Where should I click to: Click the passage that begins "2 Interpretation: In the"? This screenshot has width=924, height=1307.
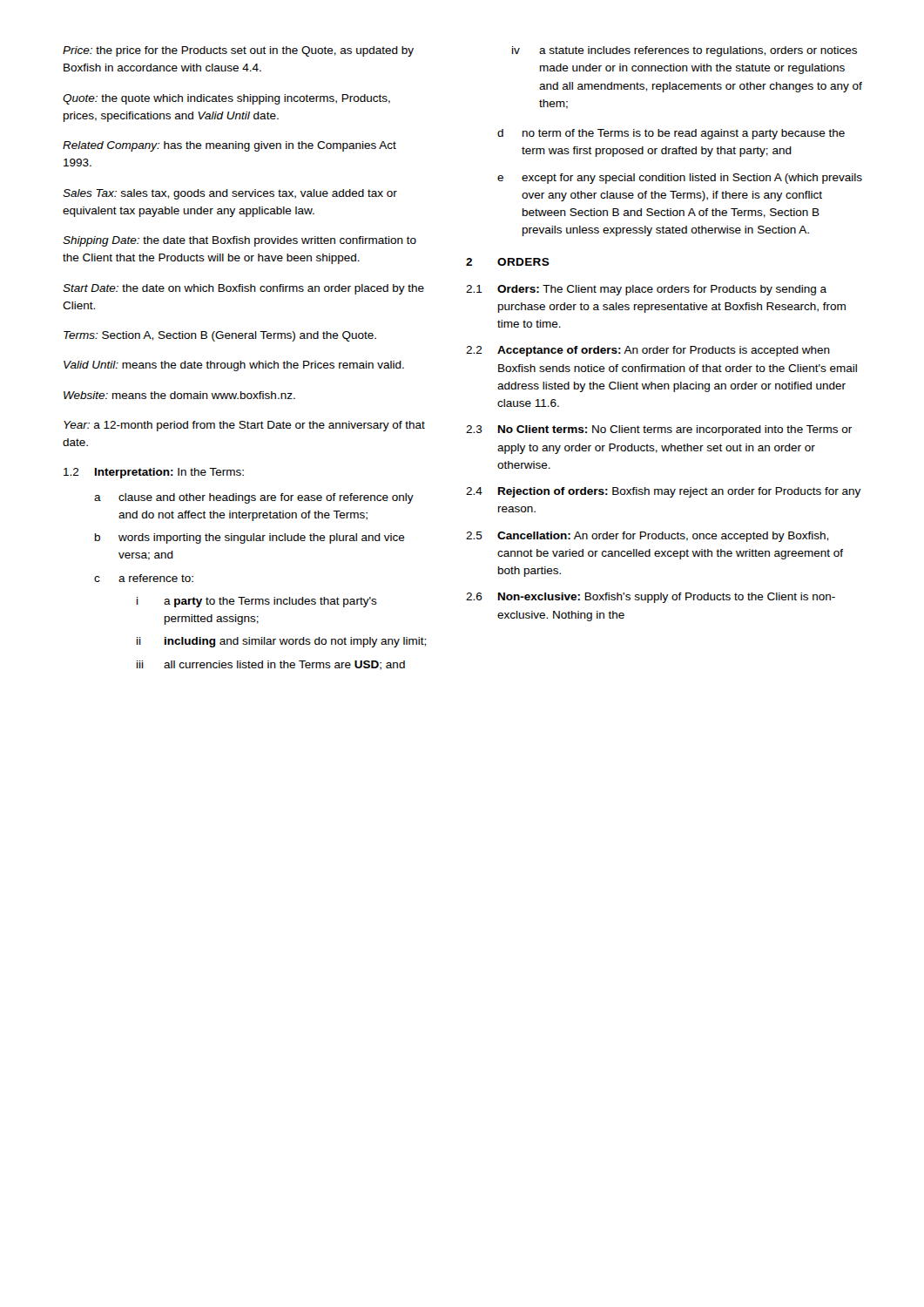pos(154,473)
